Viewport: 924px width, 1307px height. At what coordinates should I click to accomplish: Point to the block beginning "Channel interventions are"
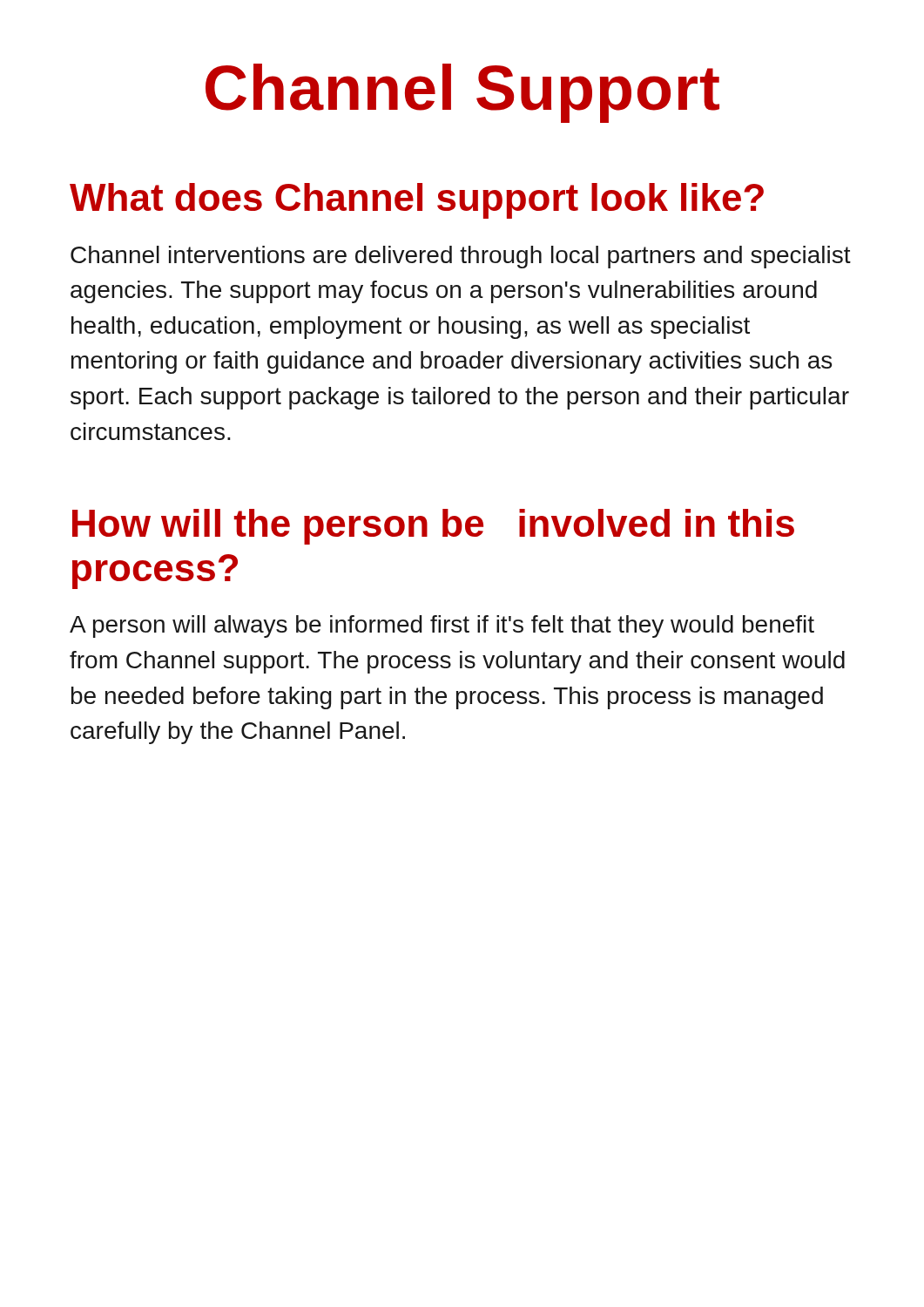click(460, 343)
